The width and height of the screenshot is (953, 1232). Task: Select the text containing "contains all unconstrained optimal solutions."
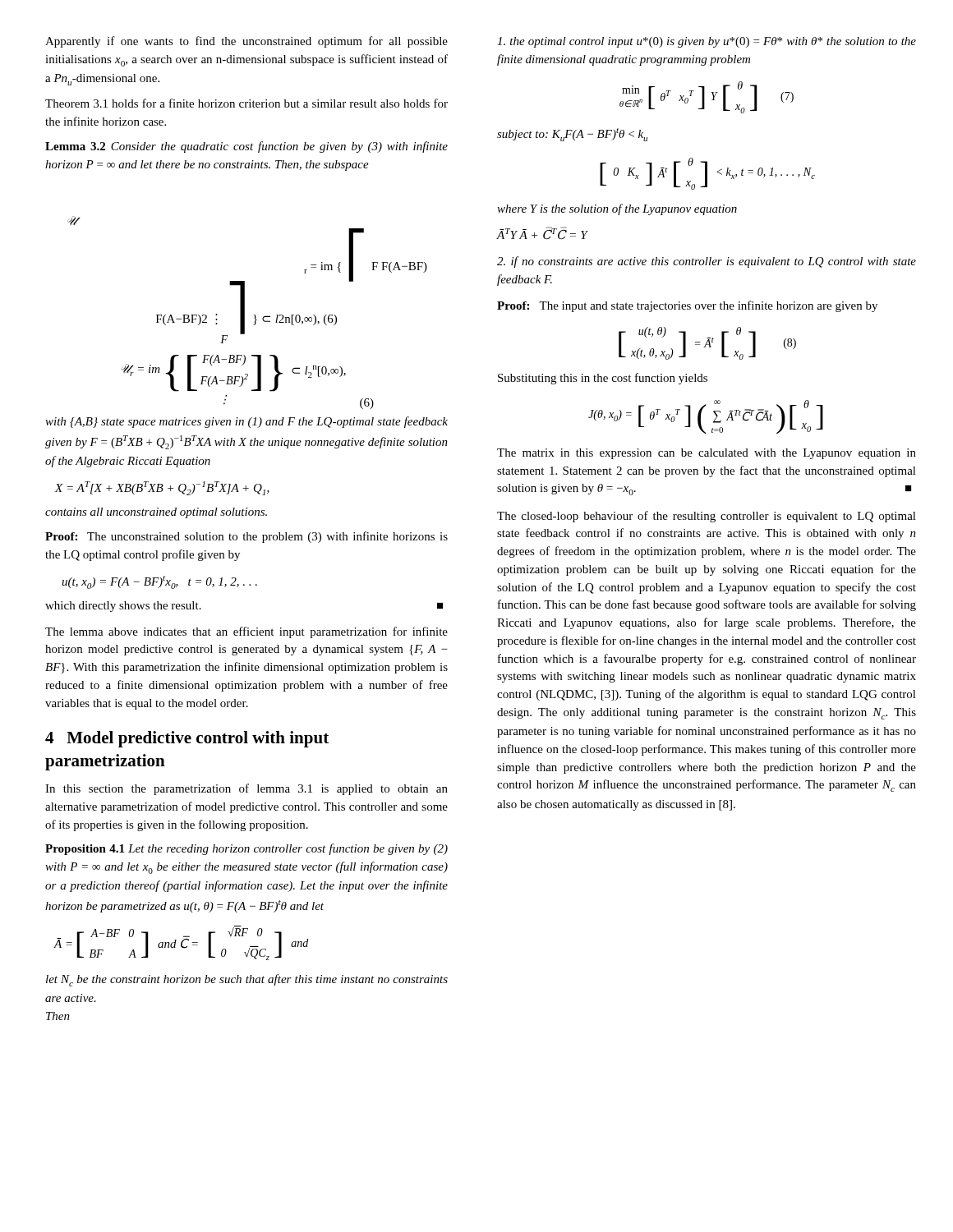(246, 513)
